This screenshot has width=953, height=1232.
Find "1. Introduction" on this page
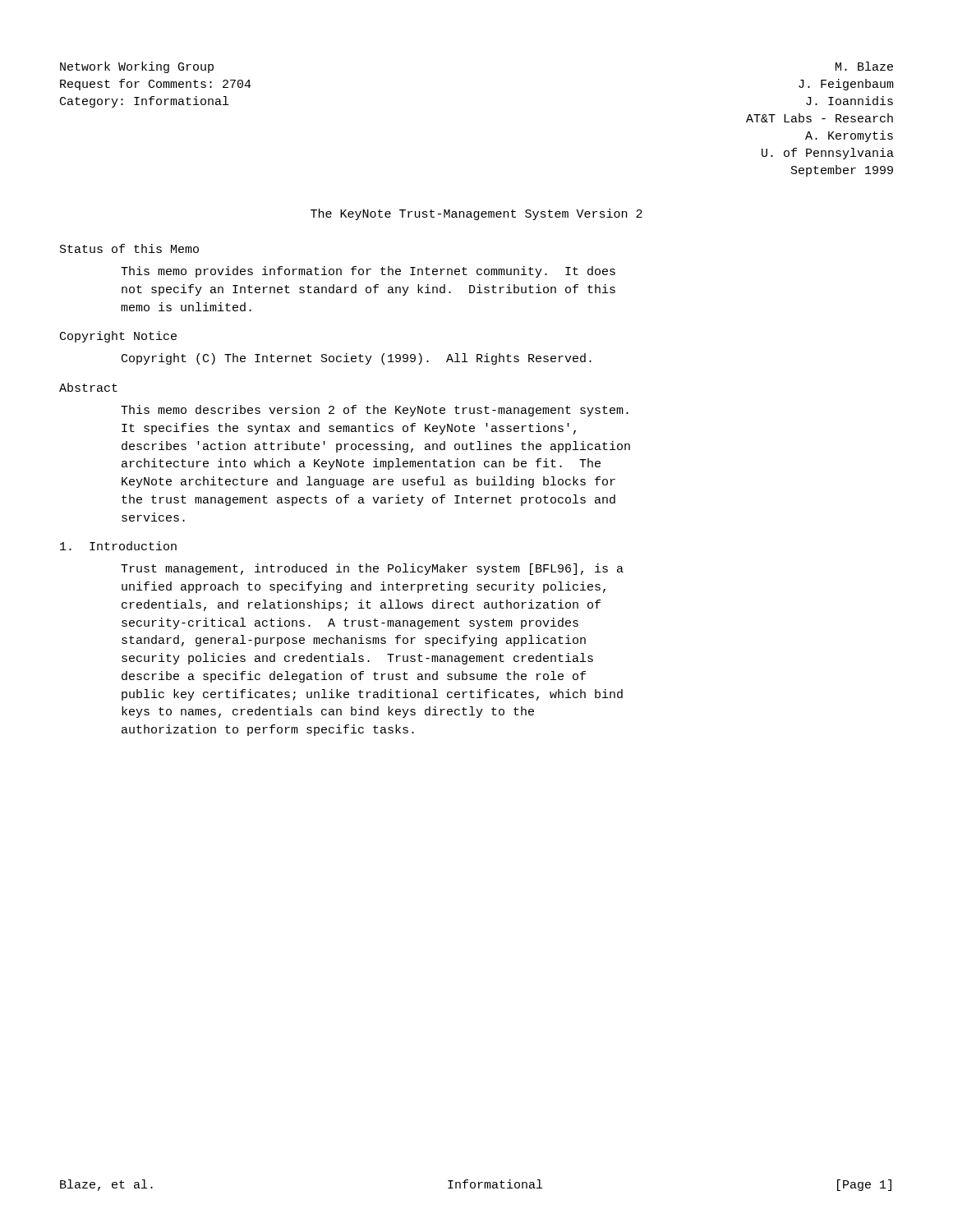pyautogui.click(x=118, y=548)
